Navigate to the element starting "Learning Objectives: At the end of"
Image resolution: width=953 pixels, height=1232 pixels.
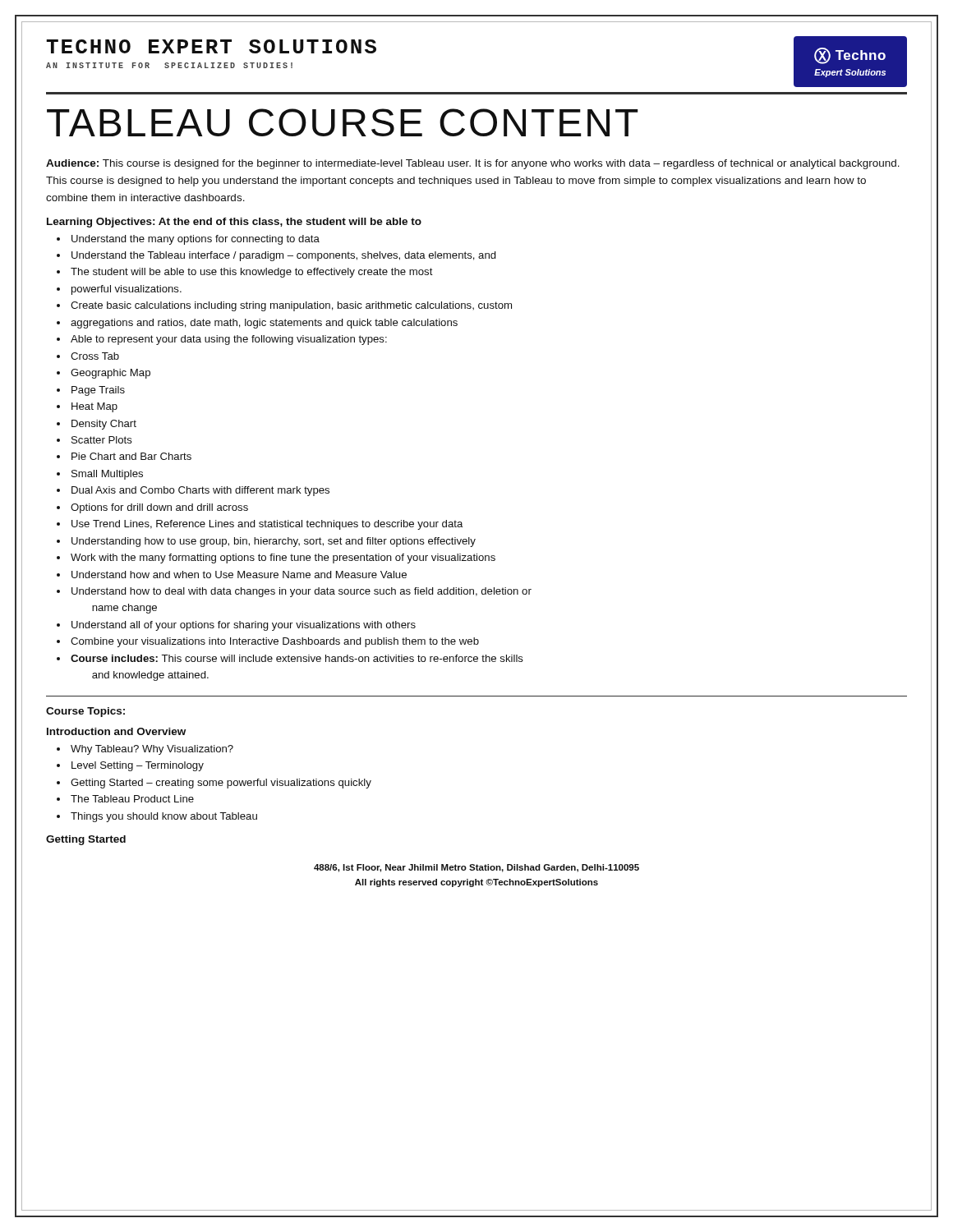234,221
